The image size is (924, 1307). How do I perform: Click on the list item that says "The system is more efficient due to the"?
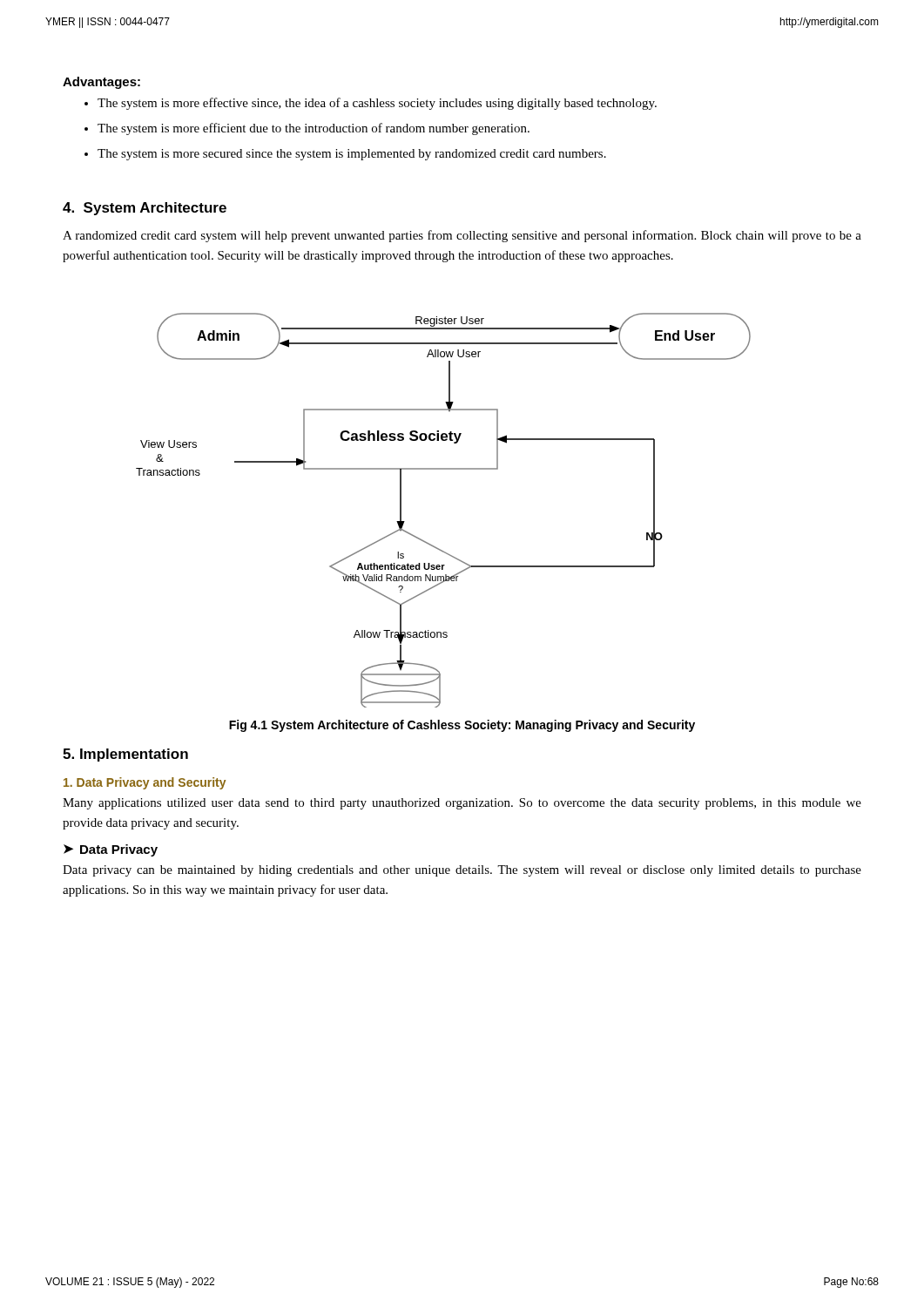point(314,128)
